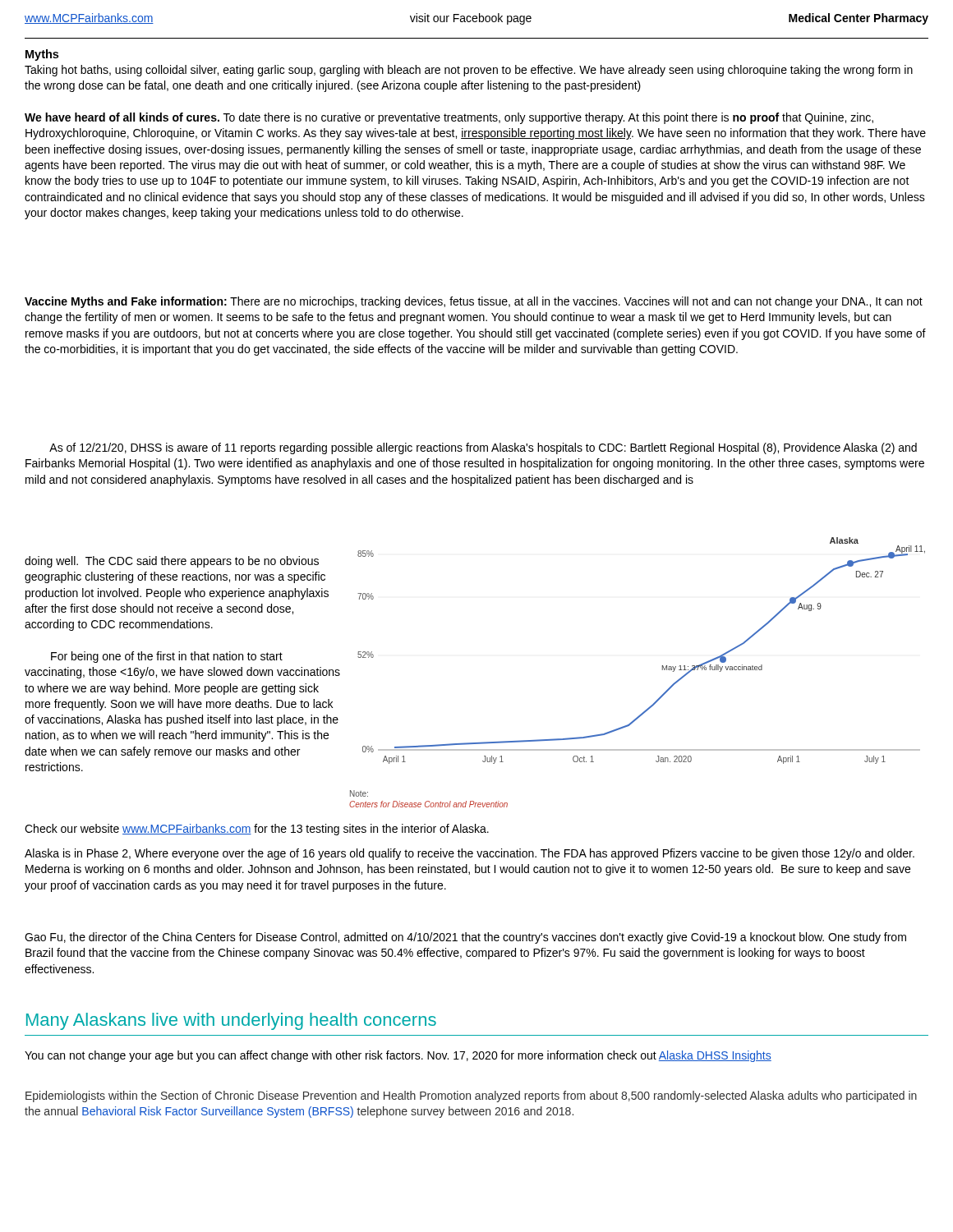Locate the passage starting "Alaska is in Phase 2,"
This screenshot has height=1232, width=953.
[470, 869]
